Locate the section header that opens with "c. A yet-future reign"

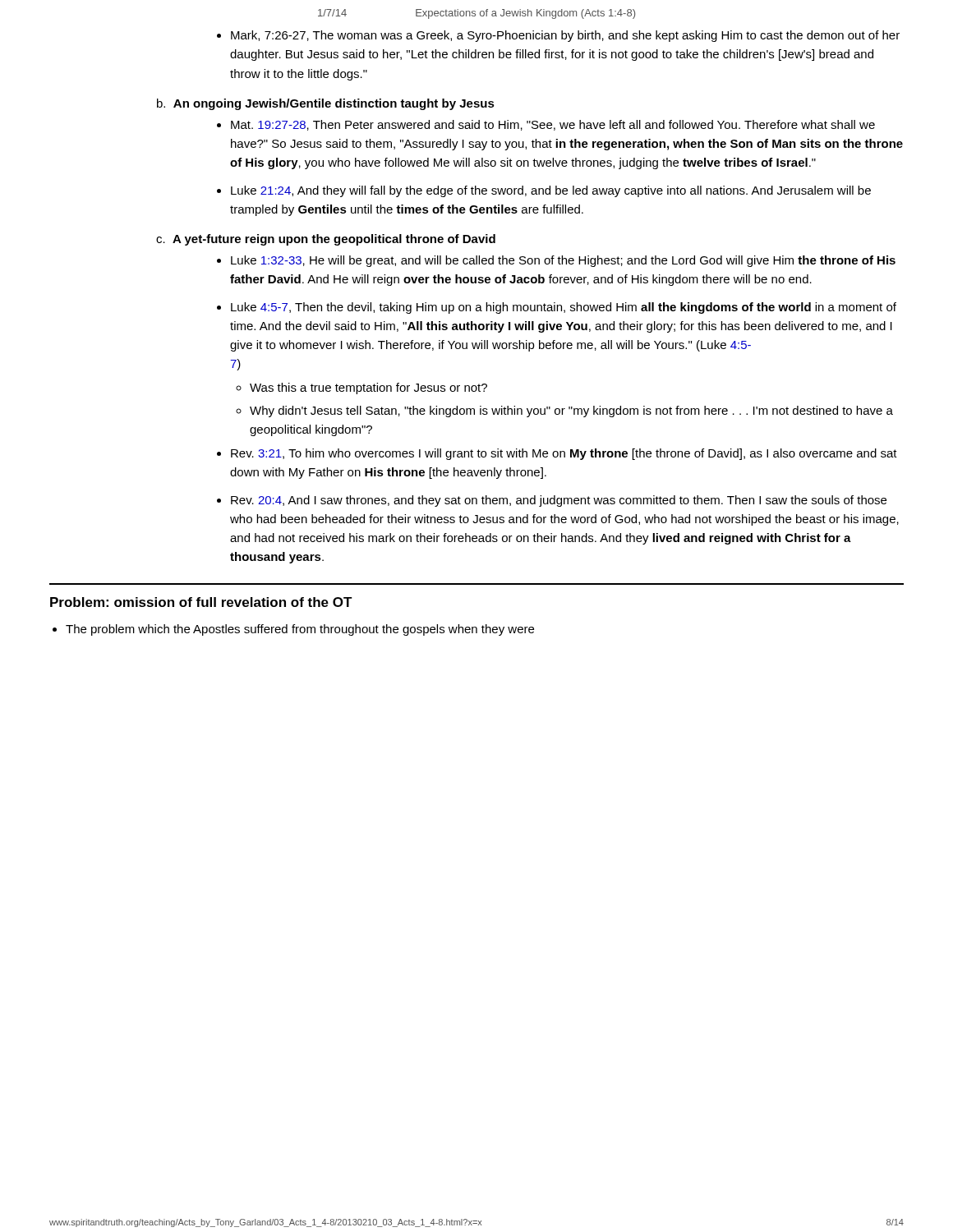[326, 239]
